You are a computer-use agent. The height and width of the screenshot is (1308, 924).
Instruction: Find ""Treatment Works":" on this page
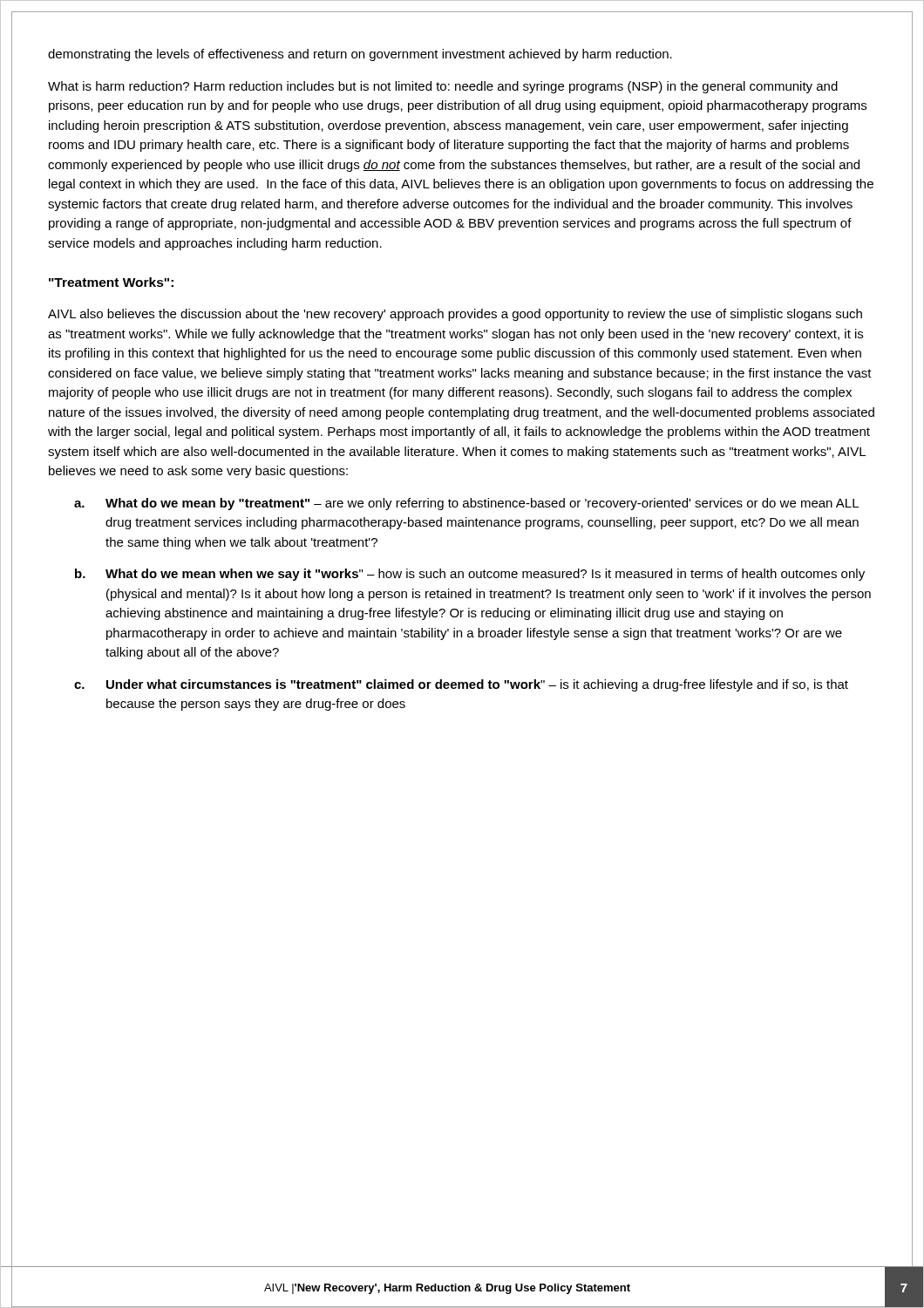[111, 282]
